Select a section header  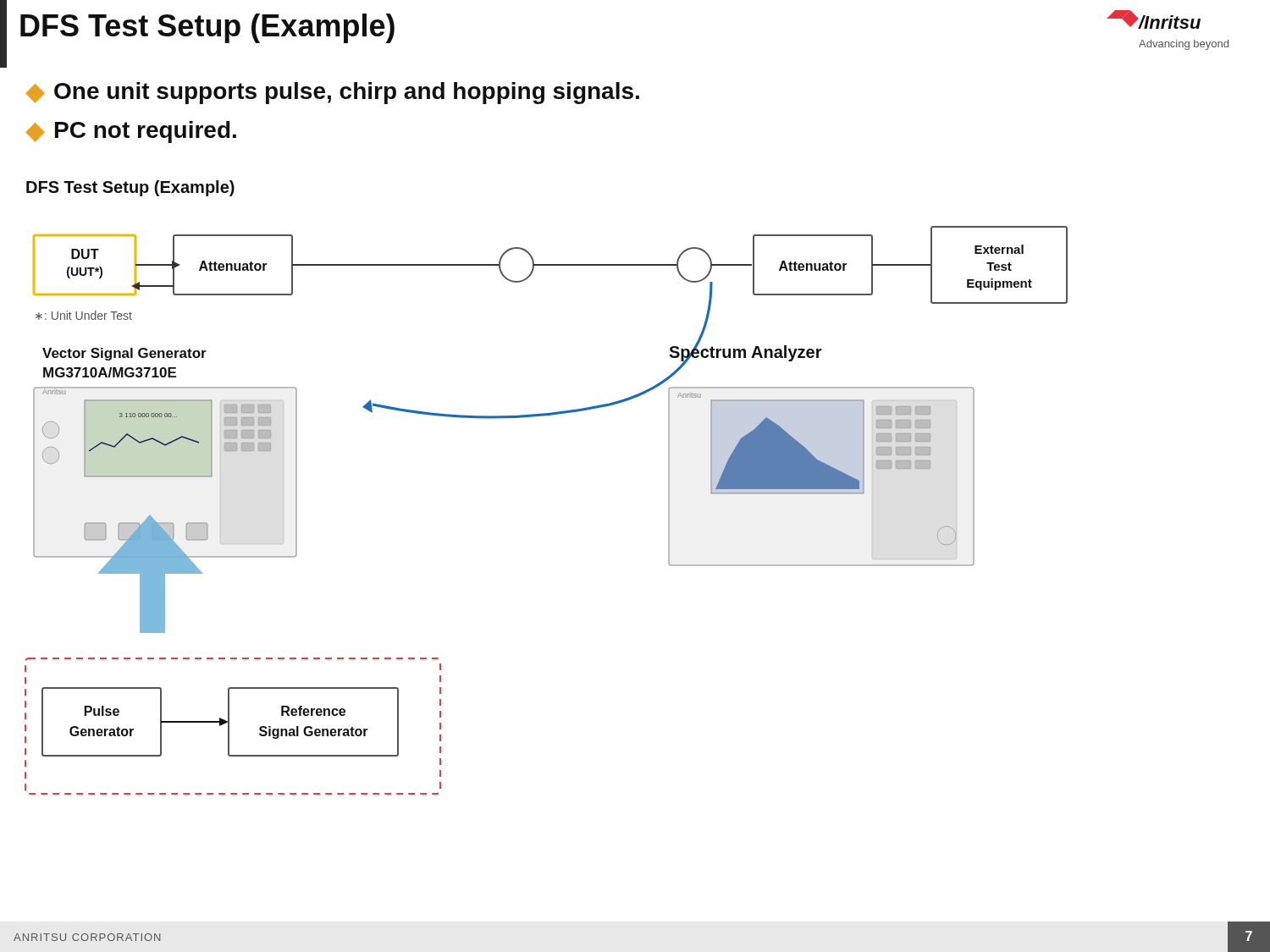pyautogui.click(x=130, y=187)
